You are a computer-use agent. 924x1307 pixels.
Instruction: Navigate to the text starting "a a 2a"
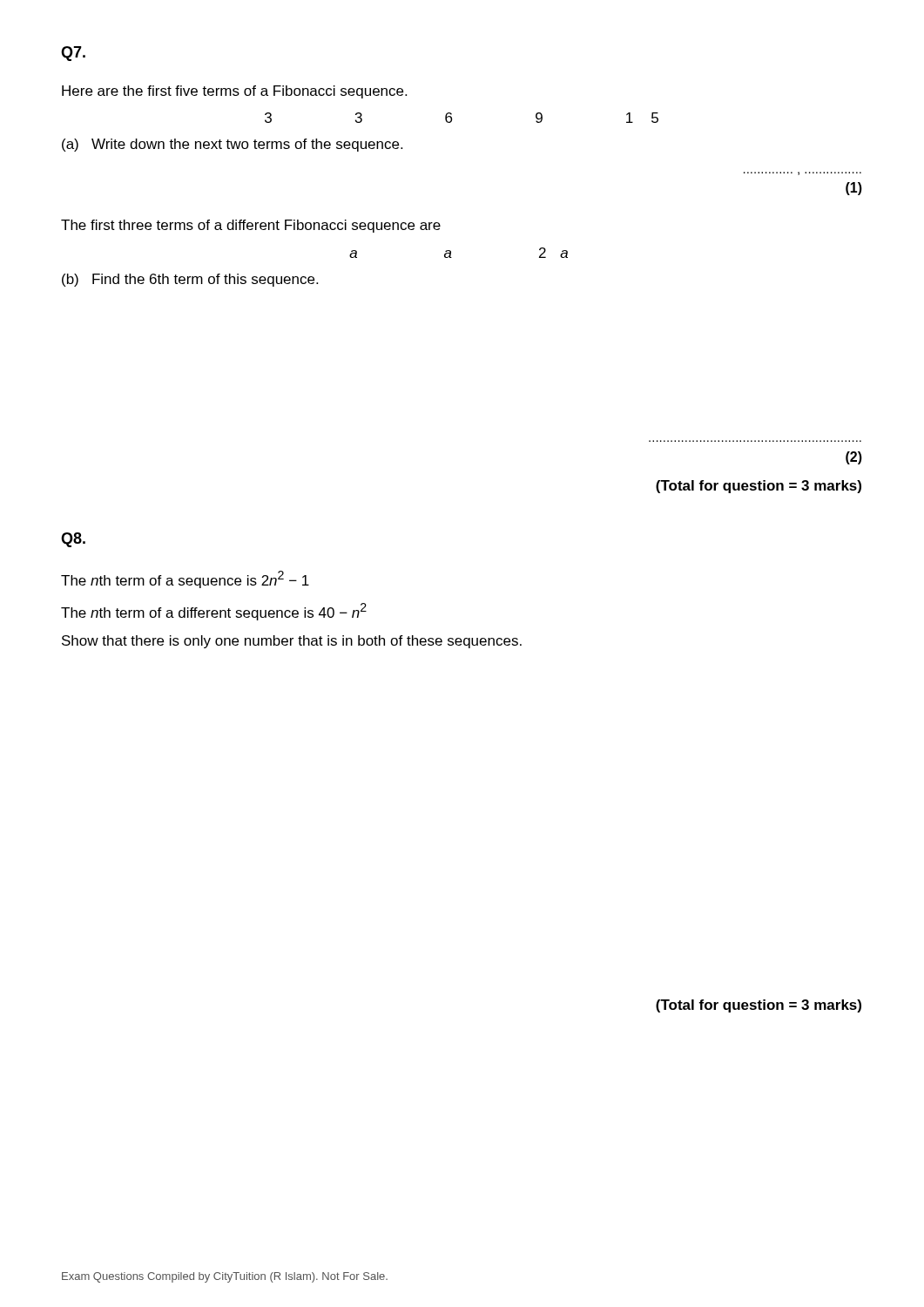353,253
